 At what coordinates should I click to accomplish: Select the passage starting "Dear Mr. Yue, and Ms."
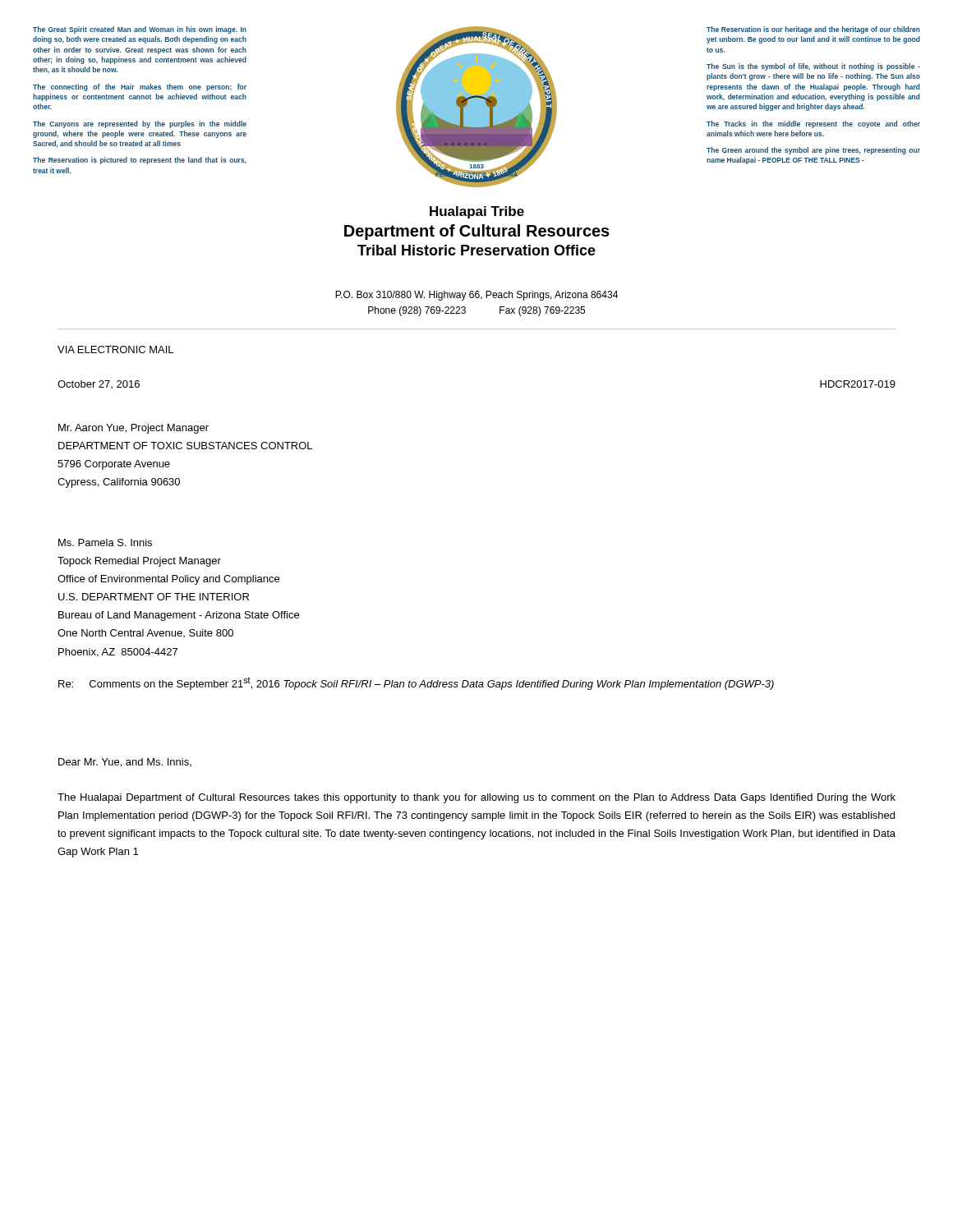click(125, 762)
